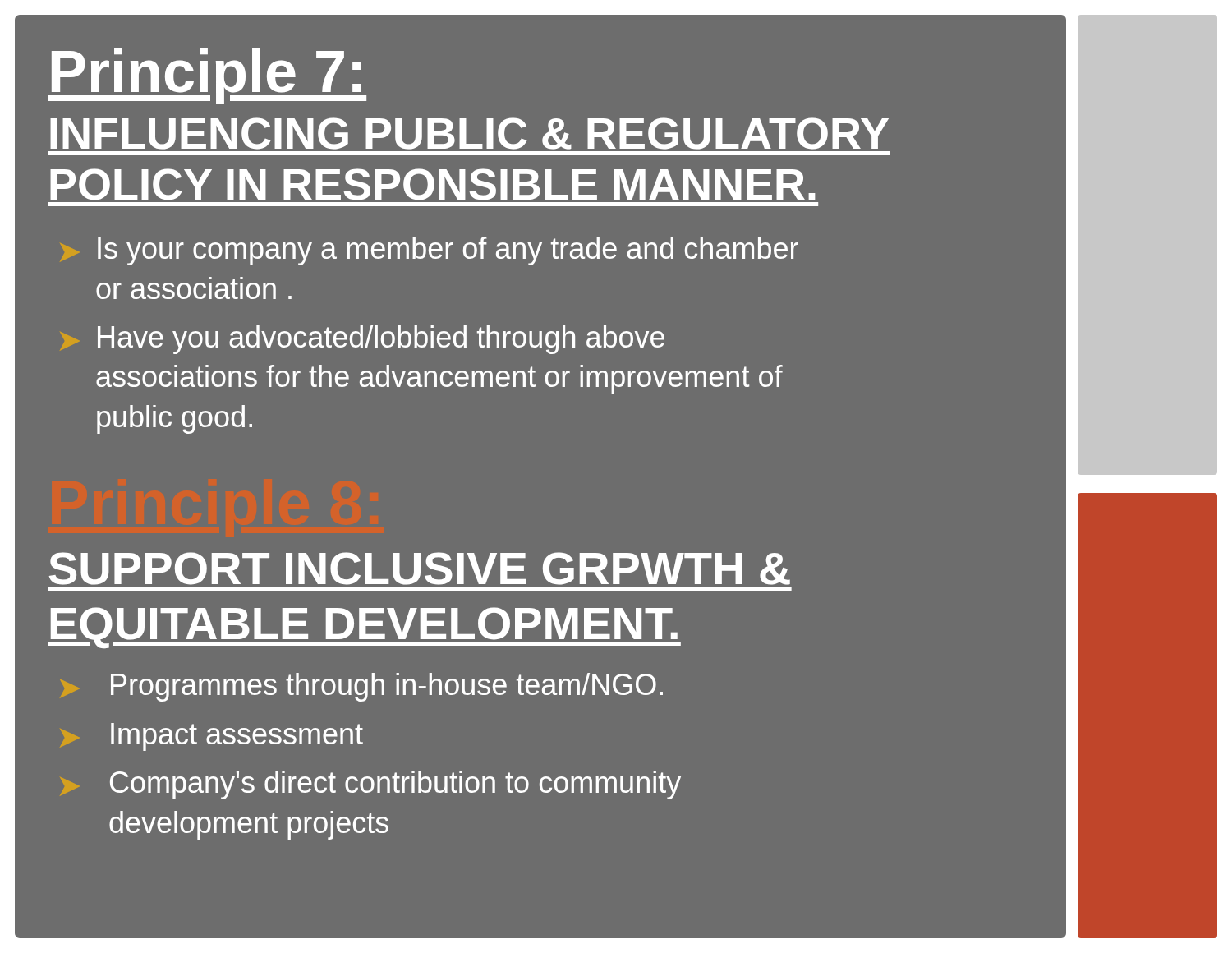The image size is (1232, 953).
Task: Locate the section header containing "SUPPORT INCLUSIVE GRPWTH &EQUITABLE DEVELOPMENT."
Action: click(540, 596)
